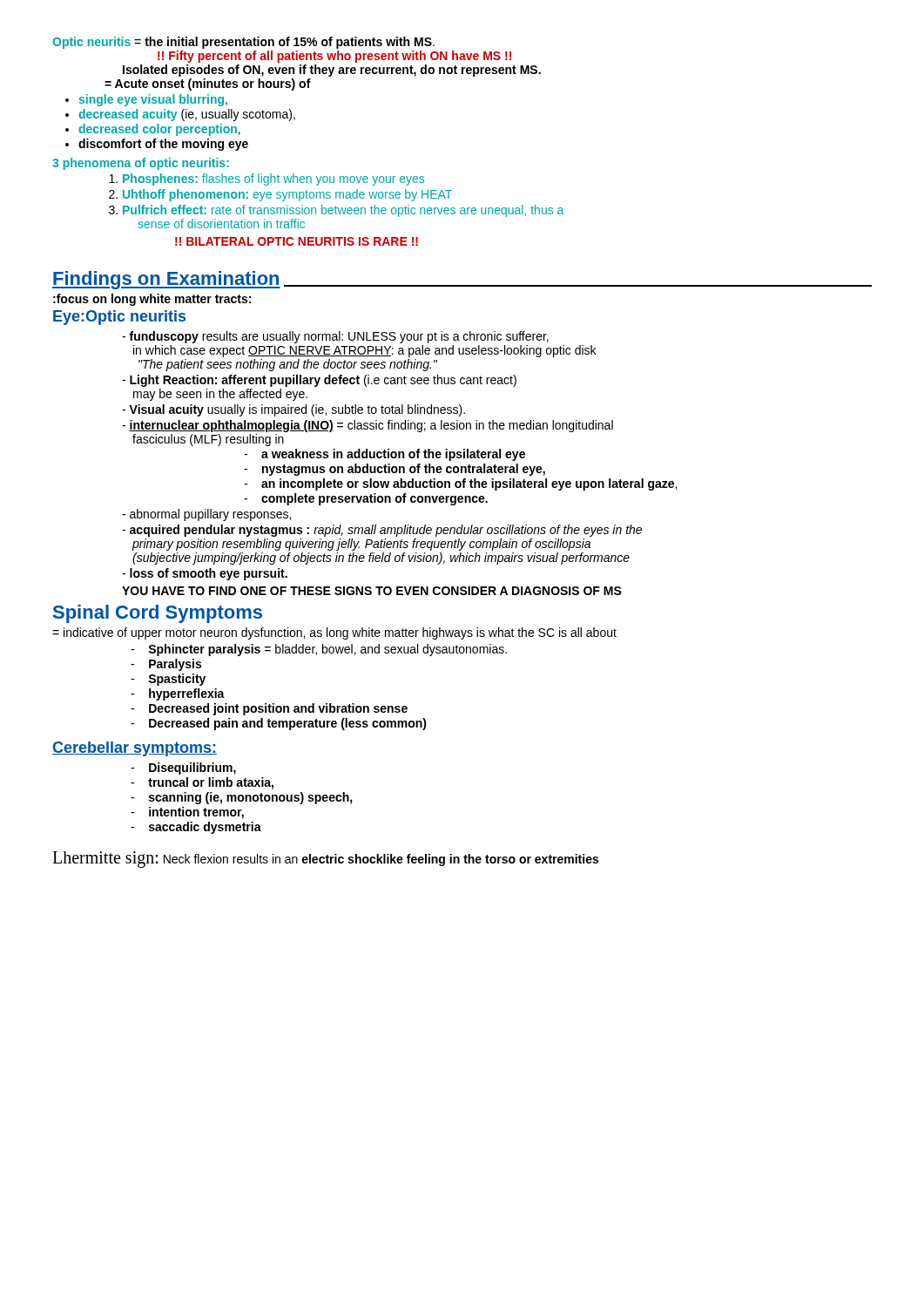Locate the region starting "Pulfrich effect: rate of transmission between the optic"
This screenshot has height=1307, width=924.
point(488,217)
